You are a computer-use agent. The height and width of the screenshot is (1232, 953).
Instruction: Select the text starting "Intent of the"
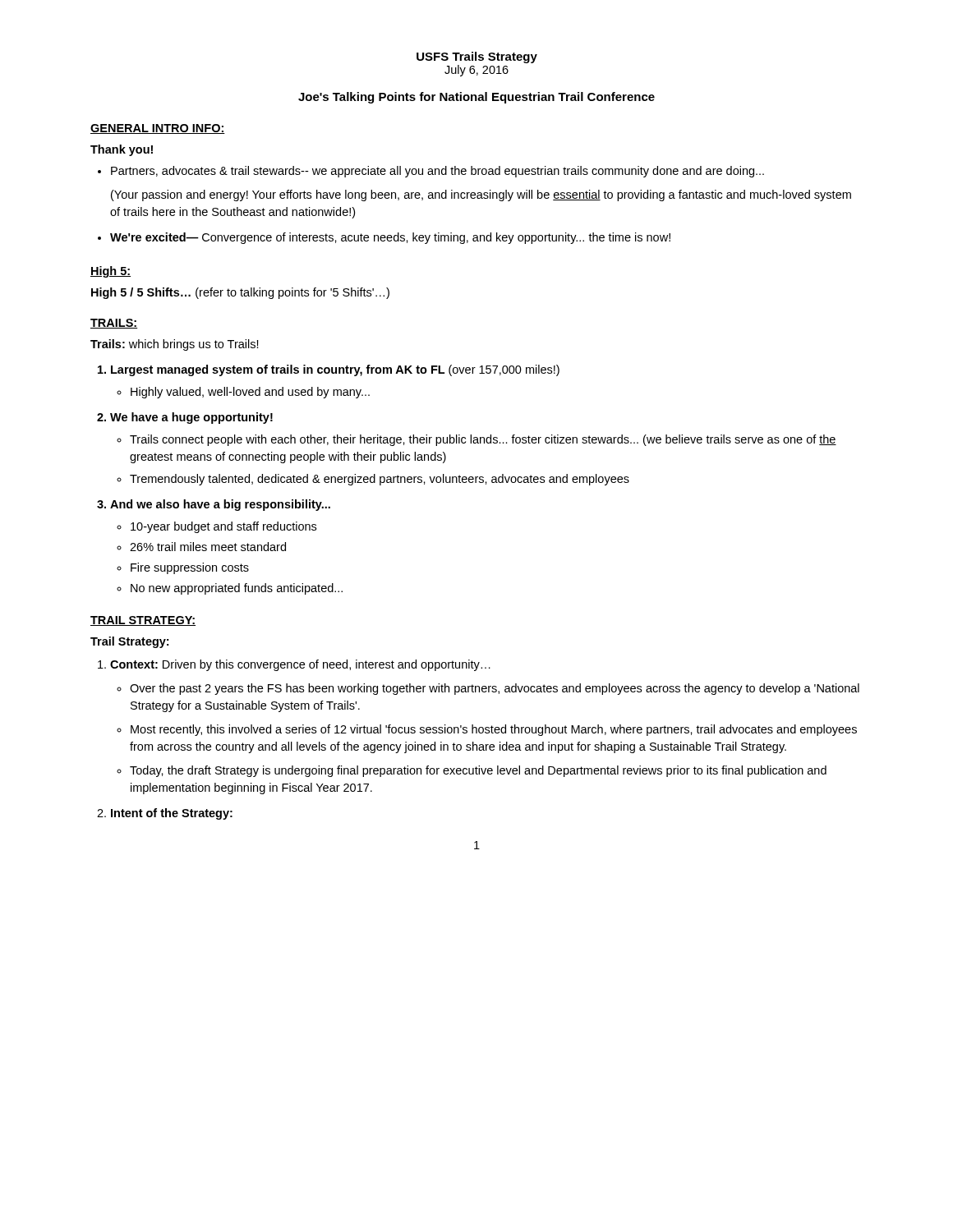click(x=165, y=814)
